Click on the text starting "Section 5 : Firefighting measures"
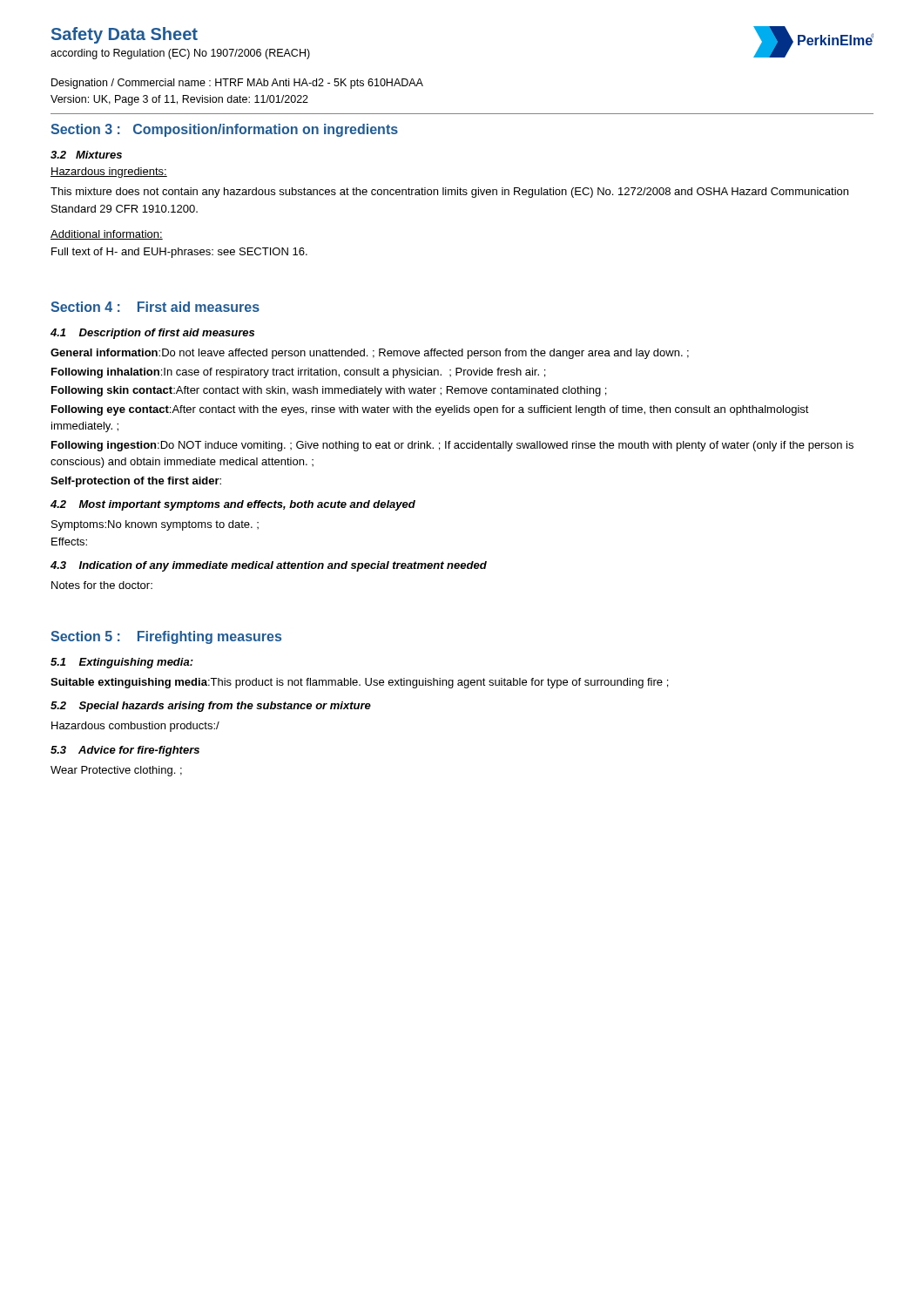Screen dimensions: 1307x924 [166, 636]
